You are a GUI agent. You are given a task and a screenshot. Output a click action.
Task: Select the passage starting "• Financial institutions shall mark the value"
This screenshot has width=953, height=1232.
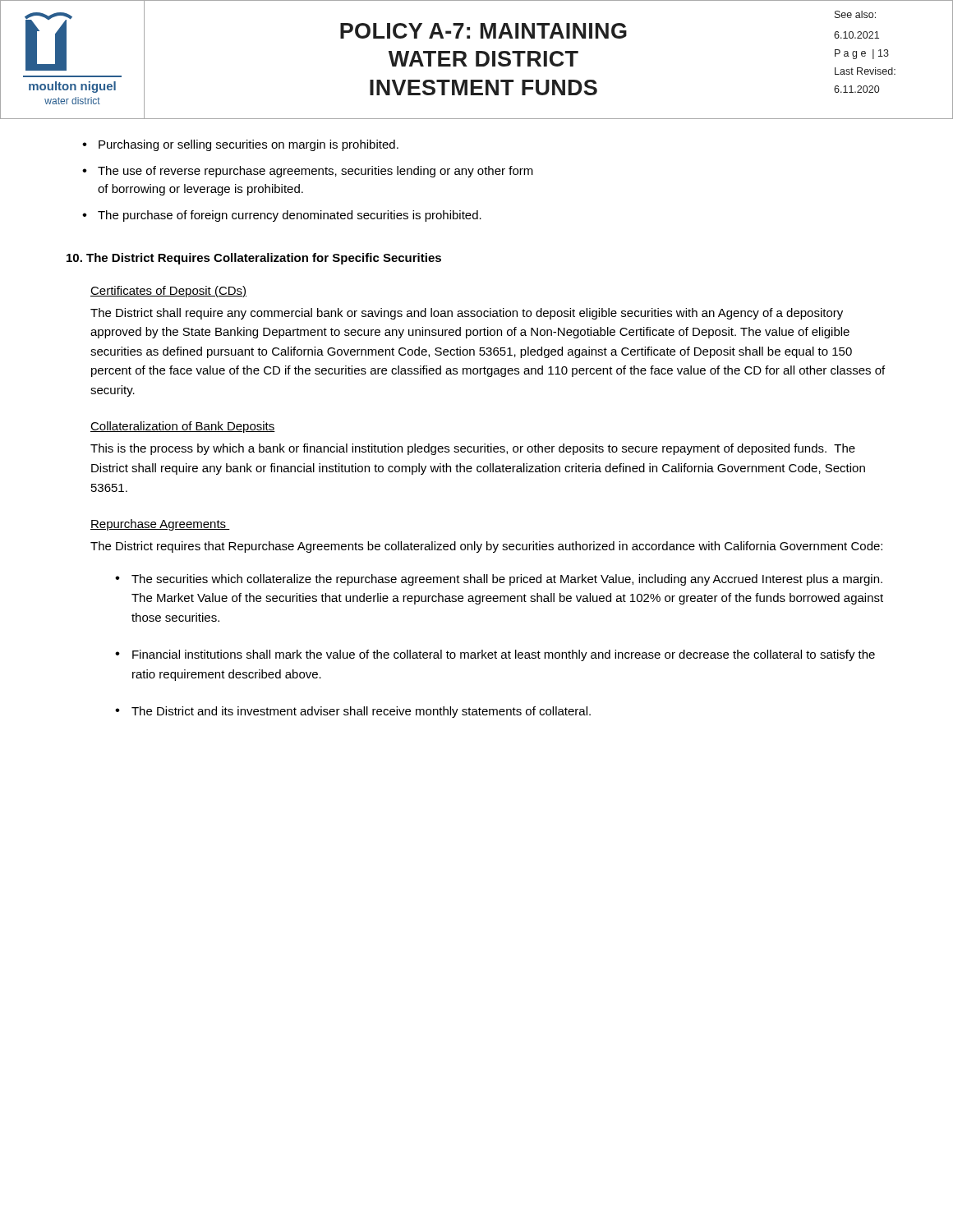point(501,664)
